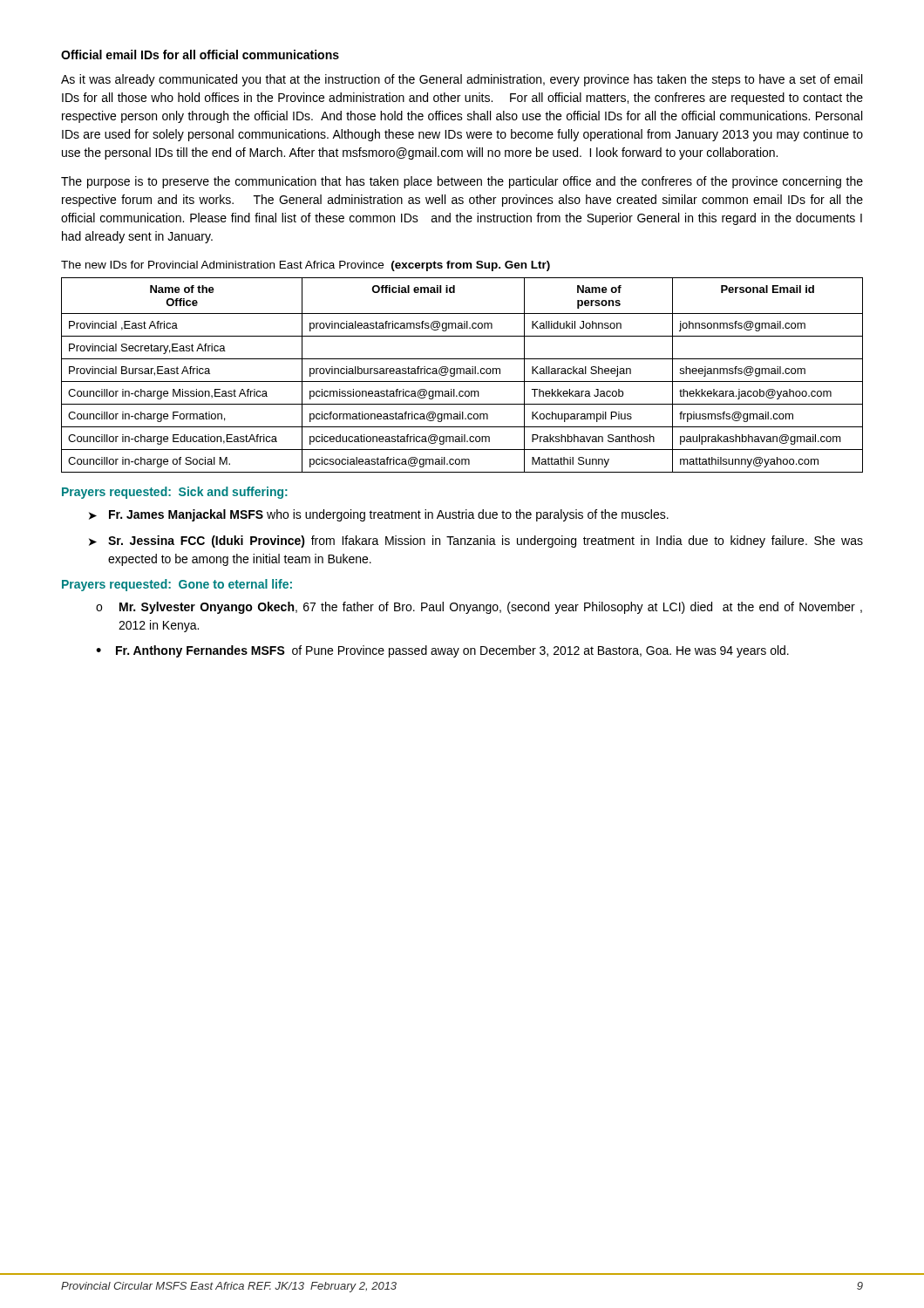Navigate to the region starting "Official email IDs"
924x1308 pixels.
tap(200, 55)
